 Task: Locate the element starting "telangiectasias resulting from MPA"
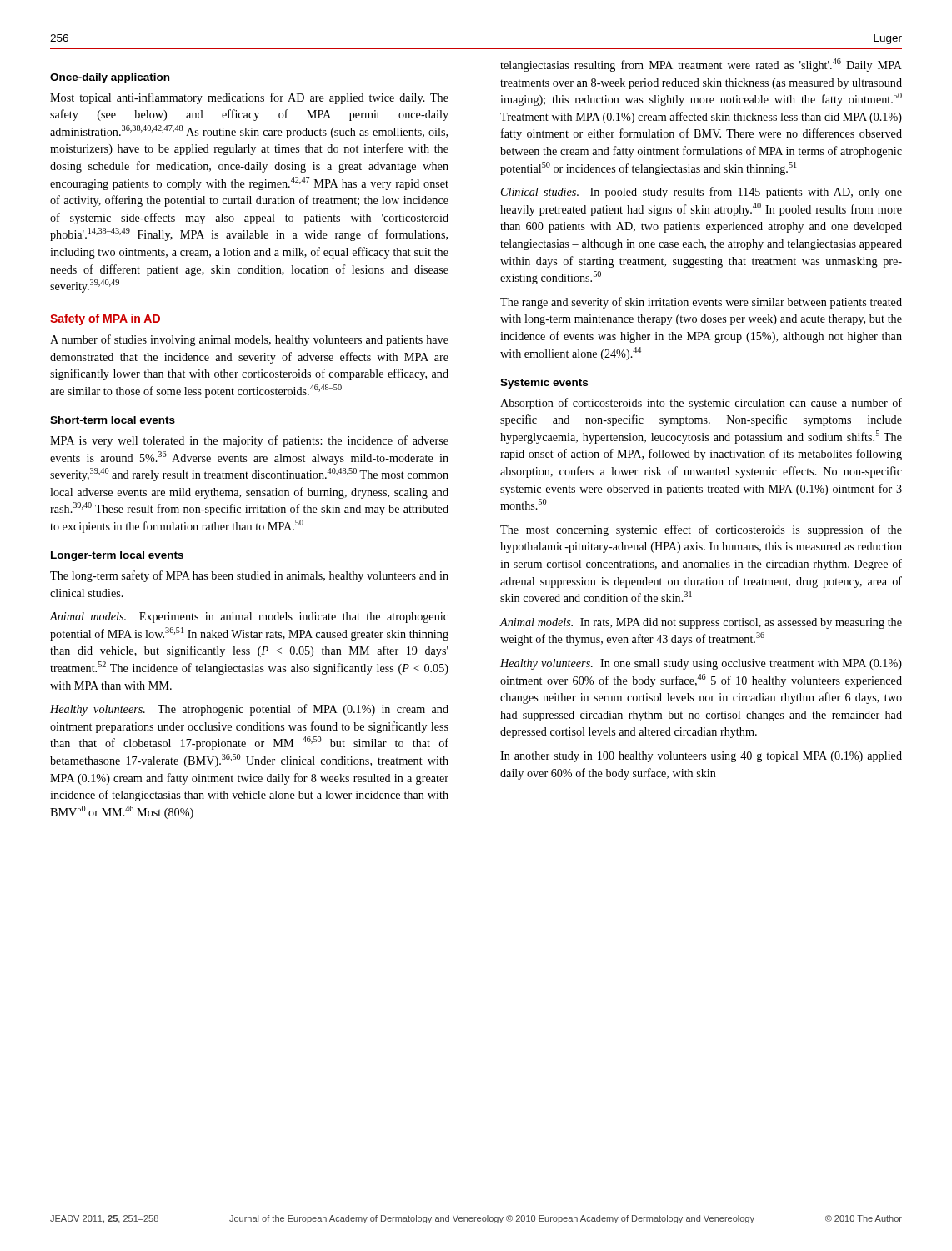(701, 117)
